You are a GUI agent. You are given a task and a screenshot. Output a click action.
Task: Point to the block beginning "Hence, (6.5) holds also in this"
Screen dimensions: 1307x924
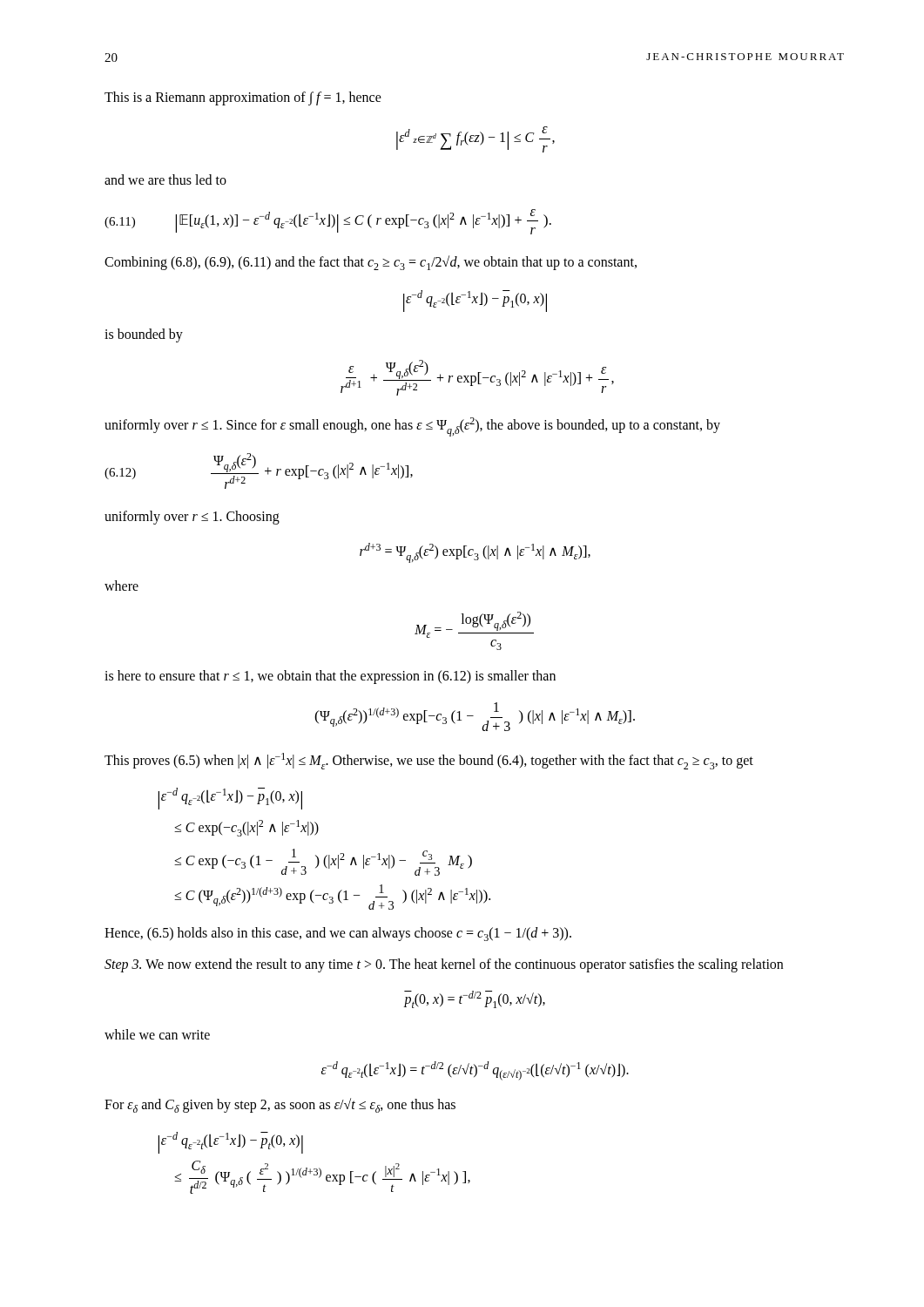pos(338,935)
